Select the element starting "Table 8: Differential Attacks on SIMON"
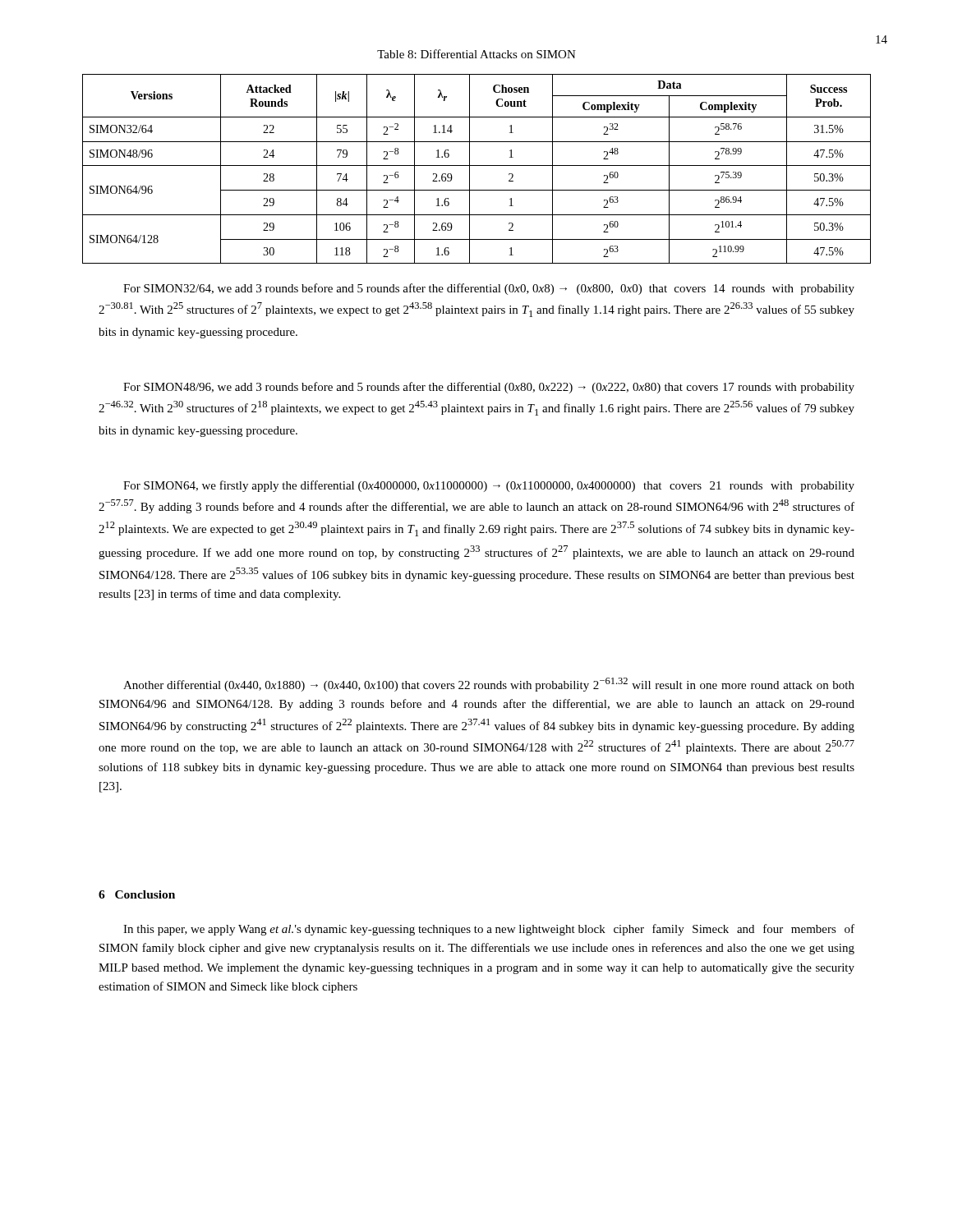953x1232 pixels. pyautogui.click(x=476, y=54)
